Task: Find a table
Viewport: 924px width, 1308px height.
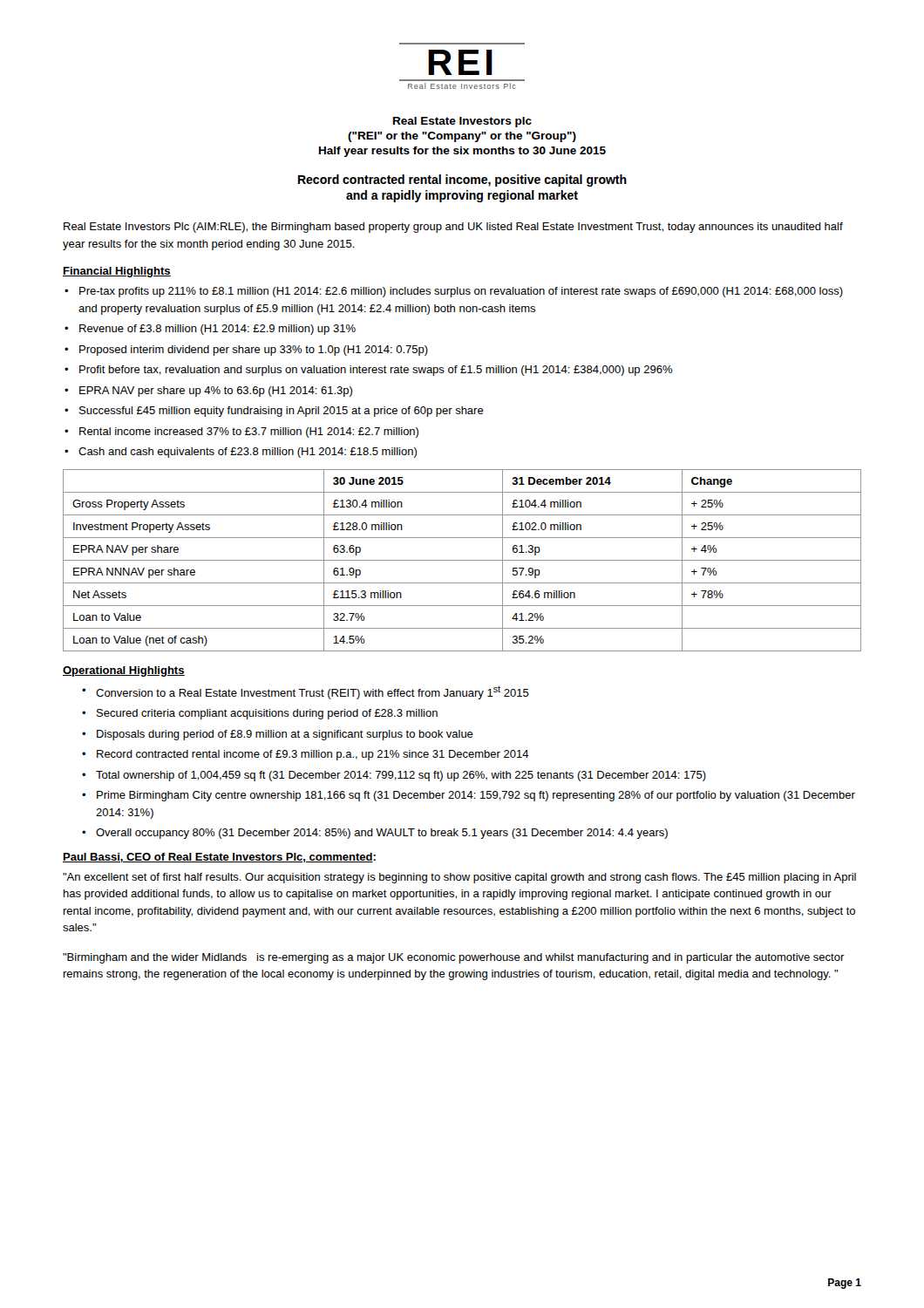Action: pyautogui.click(x=462, y=560)
